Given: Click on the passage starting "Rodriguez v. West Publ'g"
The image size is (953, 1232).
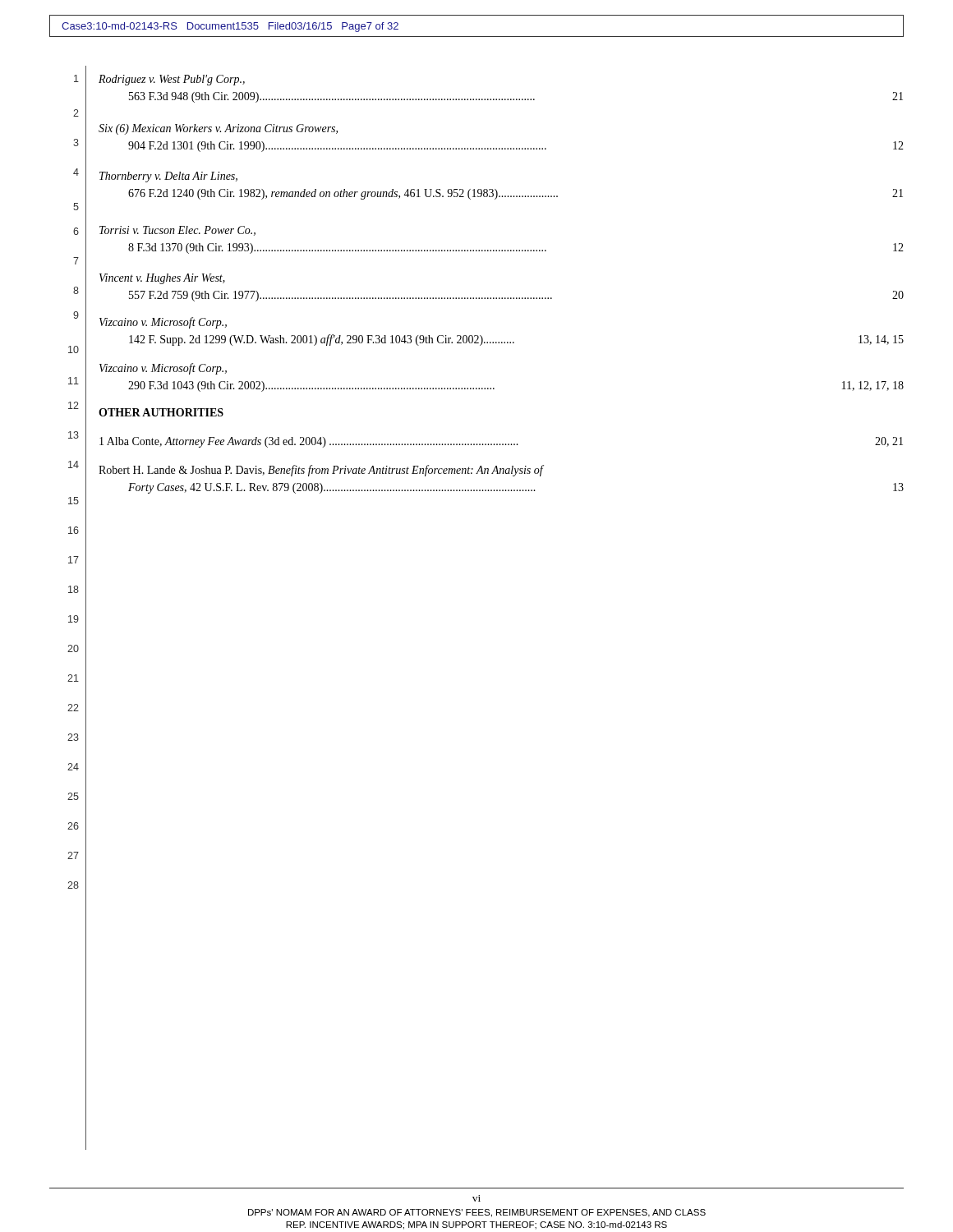Looking at the screenshot, I should [x=501, y=88].
